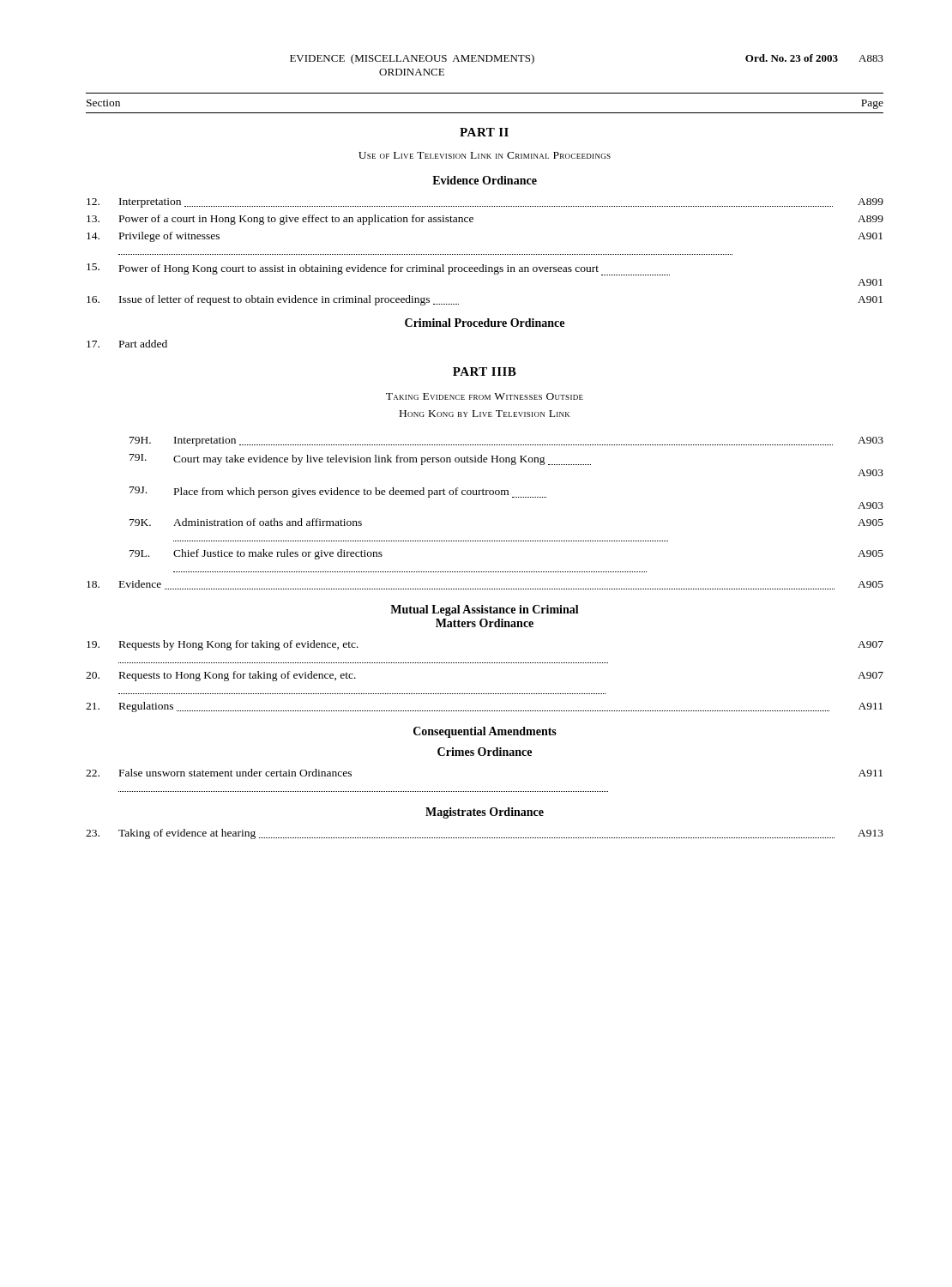This screenshot has width=952, height=1287.
Task: Point to "PART IIIB"
Action: pos(485,371)
